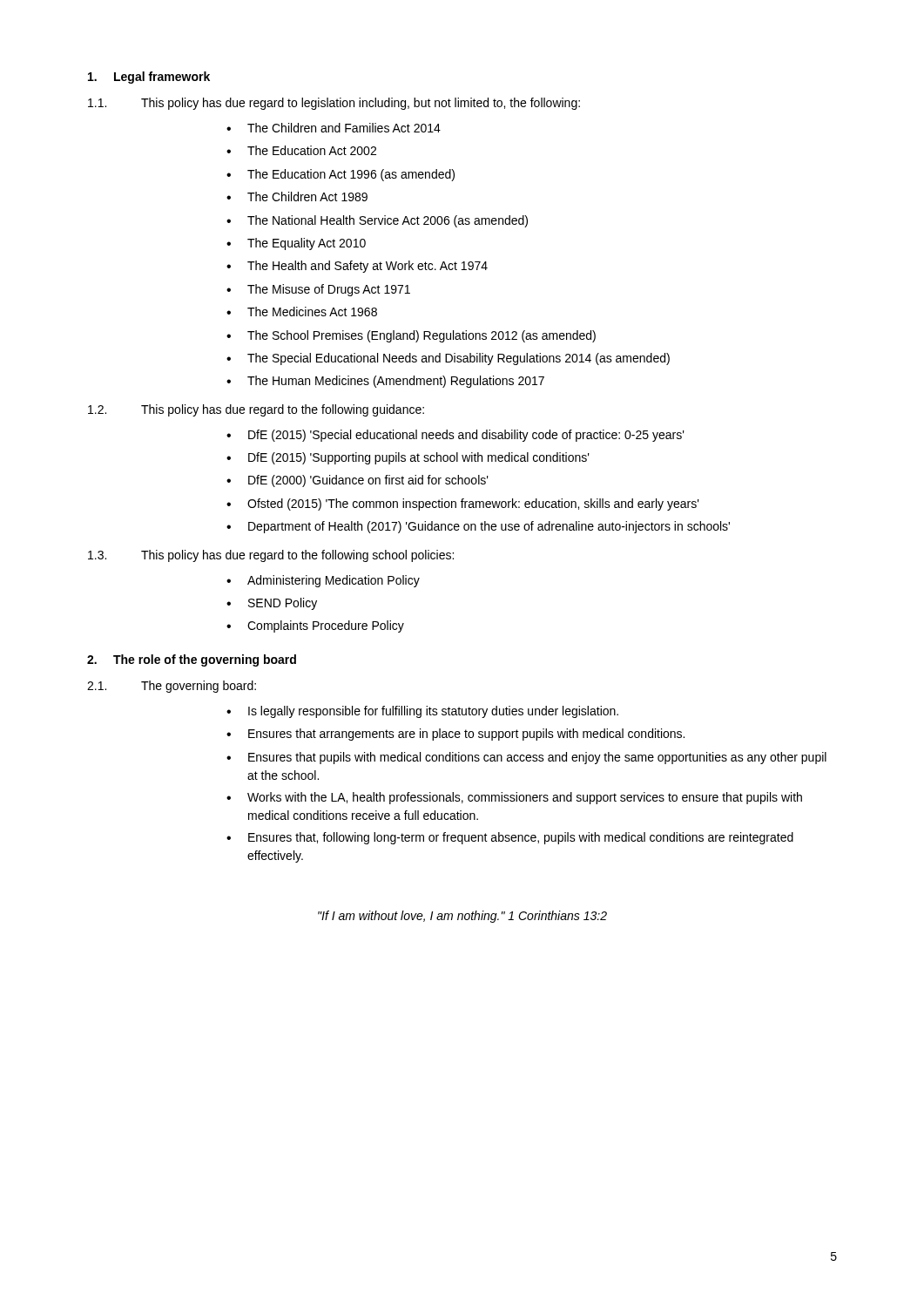
Task: Find the block on this page that starts "•The Health and Safety at Work etc."
Action: tap(357, 267)
